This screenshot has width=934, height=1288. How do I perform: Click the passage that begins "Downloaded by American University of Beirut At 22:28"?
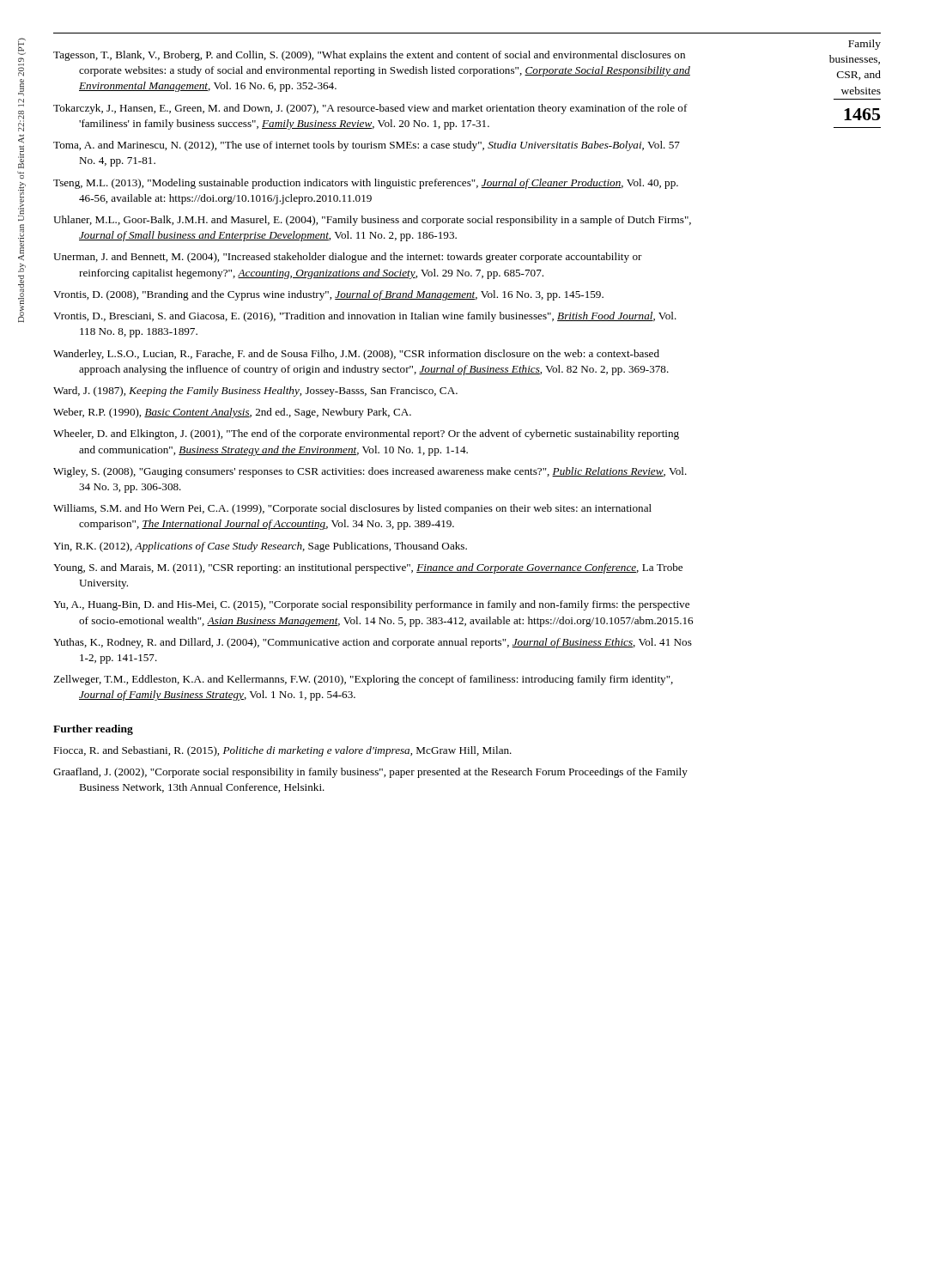[x=21, y=180]
